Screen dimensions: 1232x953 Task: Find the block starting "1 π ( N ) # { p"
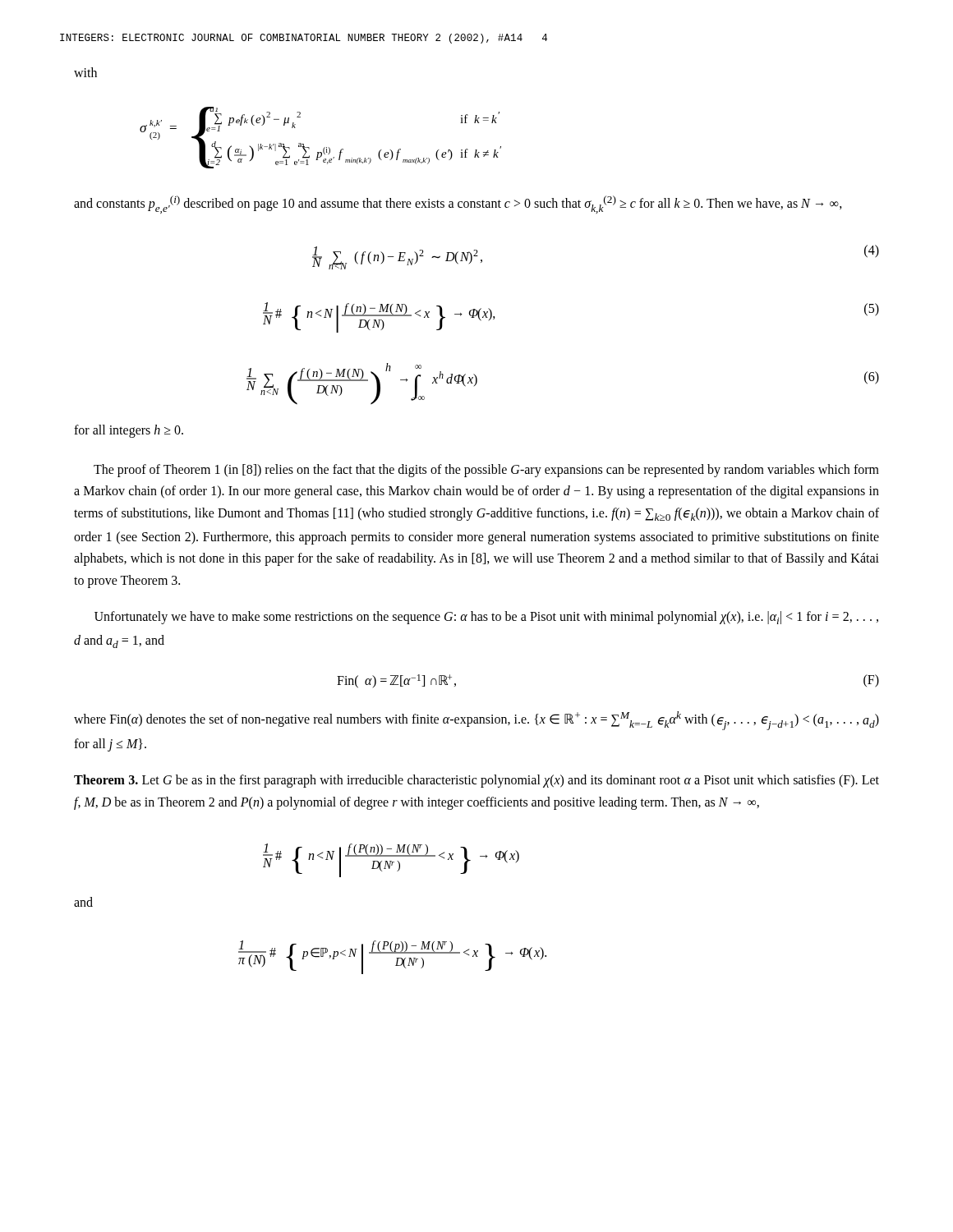[x=476, y=950]
